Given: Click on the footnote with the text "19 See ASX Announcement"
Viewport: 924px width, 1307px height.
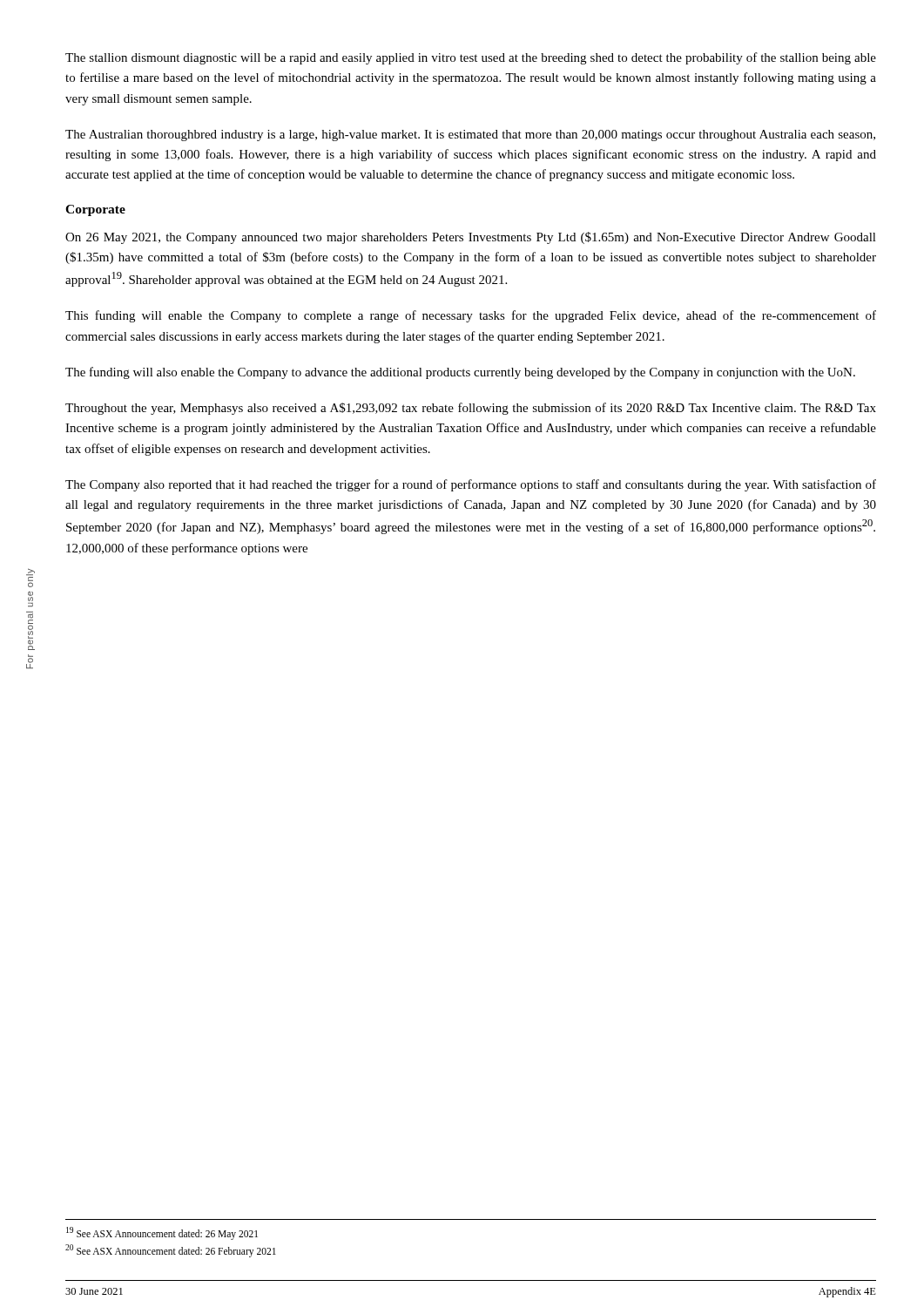Looking at the screenshot, I should pos(162,1232).
